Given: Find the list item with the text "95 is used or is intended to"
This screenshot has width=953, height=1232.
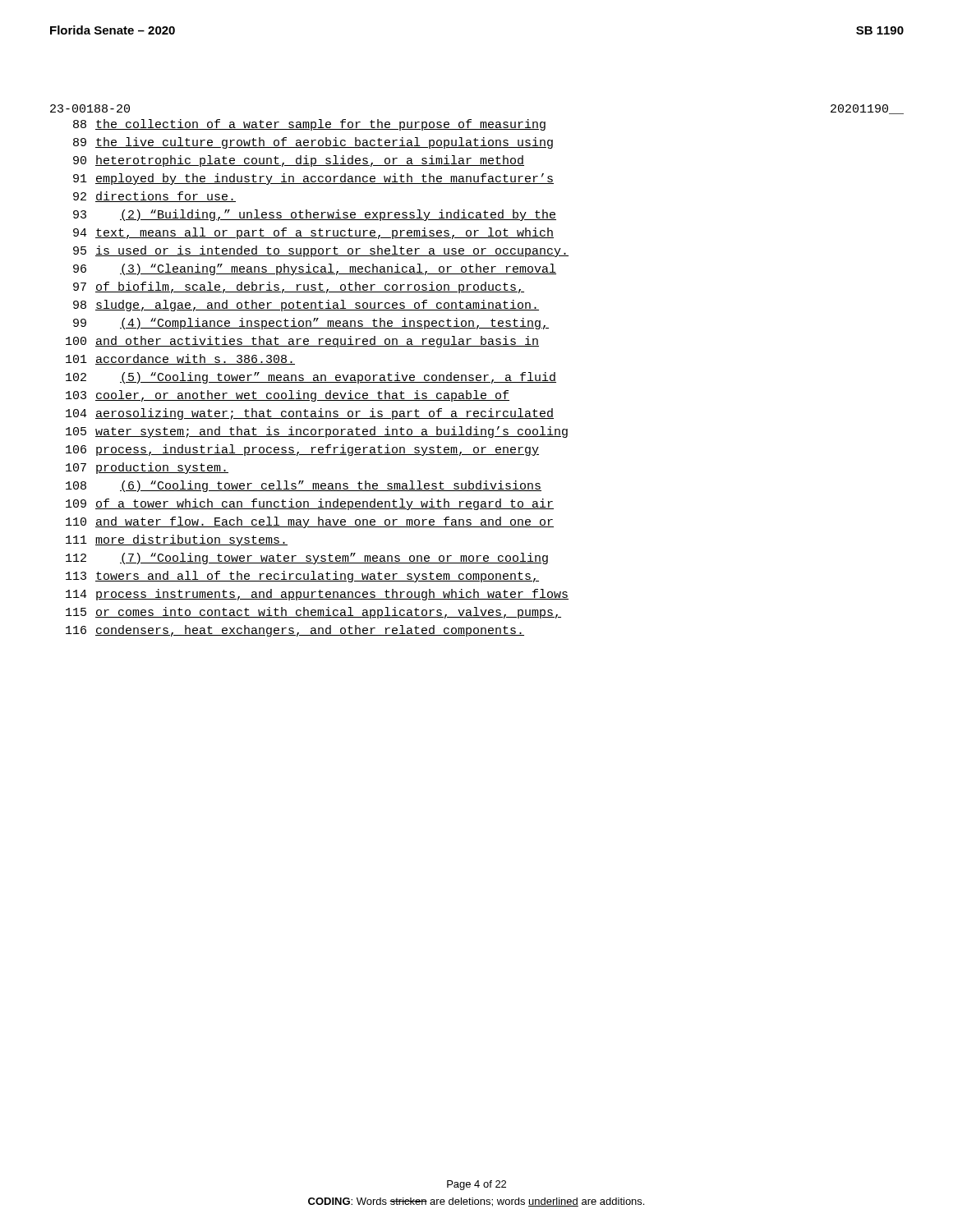Looking at the screenshot, I should [x=476, y=252].
